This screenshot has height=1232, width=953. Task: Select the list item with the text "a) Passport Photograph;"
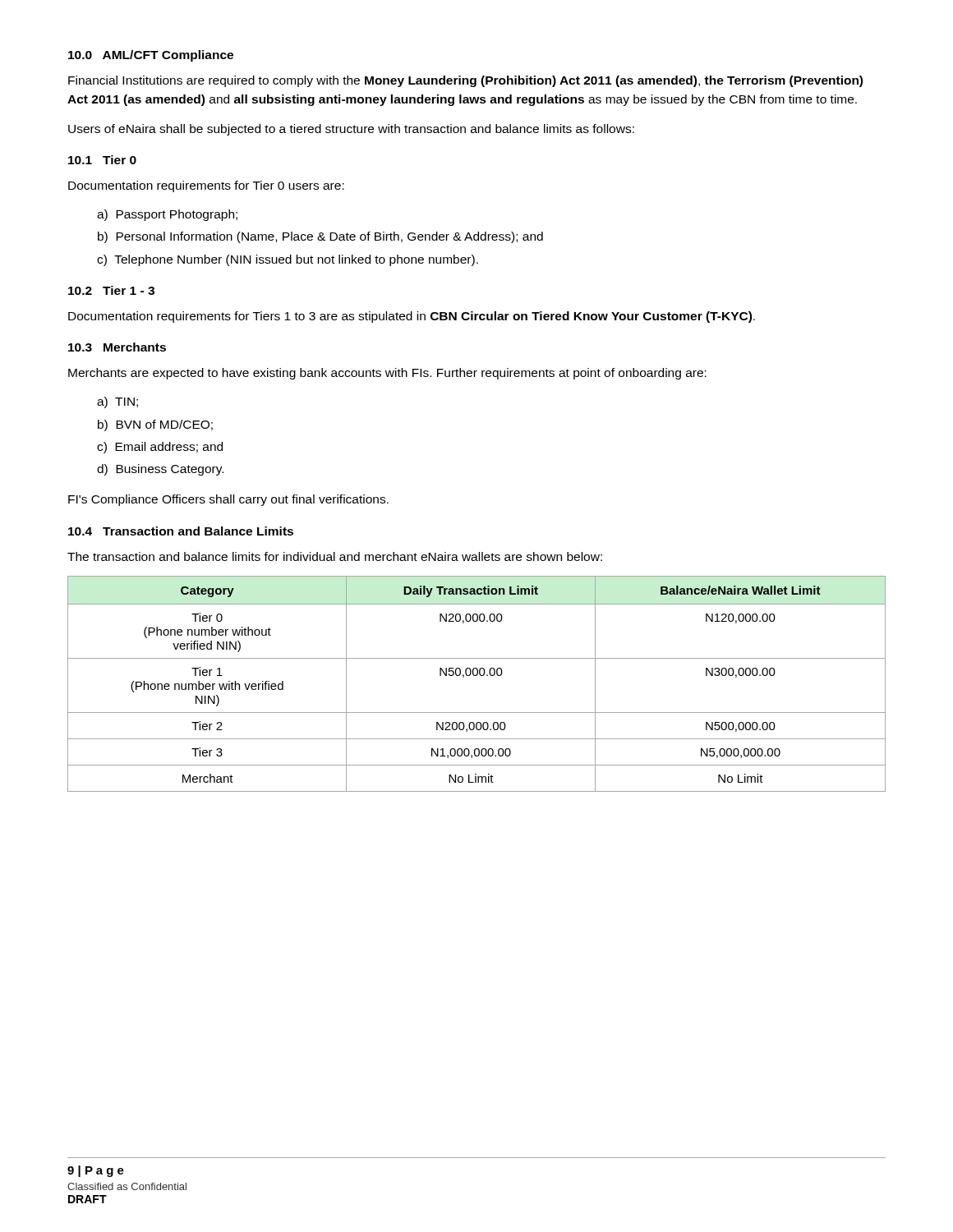click(168, 214)
